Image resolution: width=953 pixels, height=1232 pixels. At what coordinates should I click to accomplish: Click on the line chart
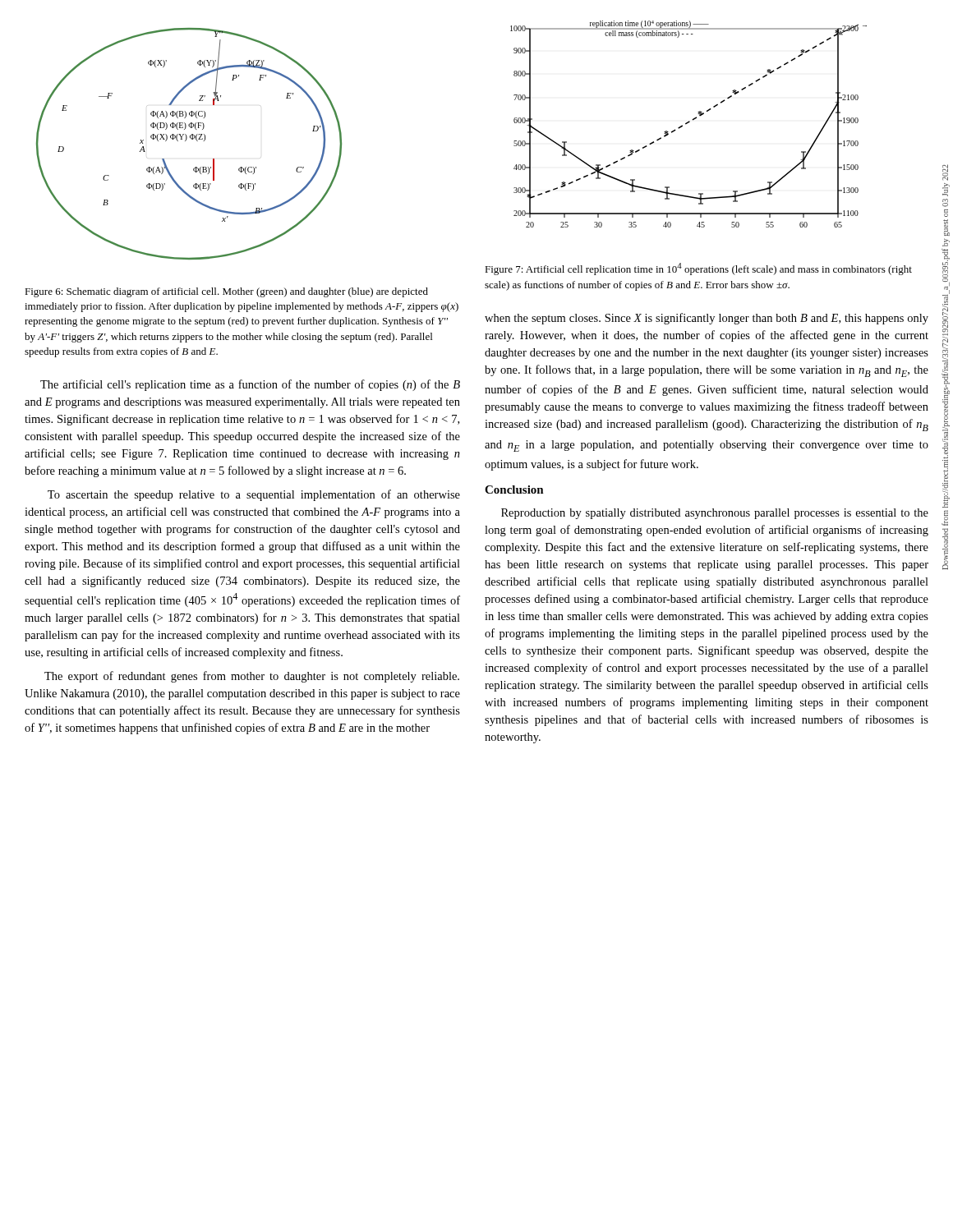tap(707, 134)
